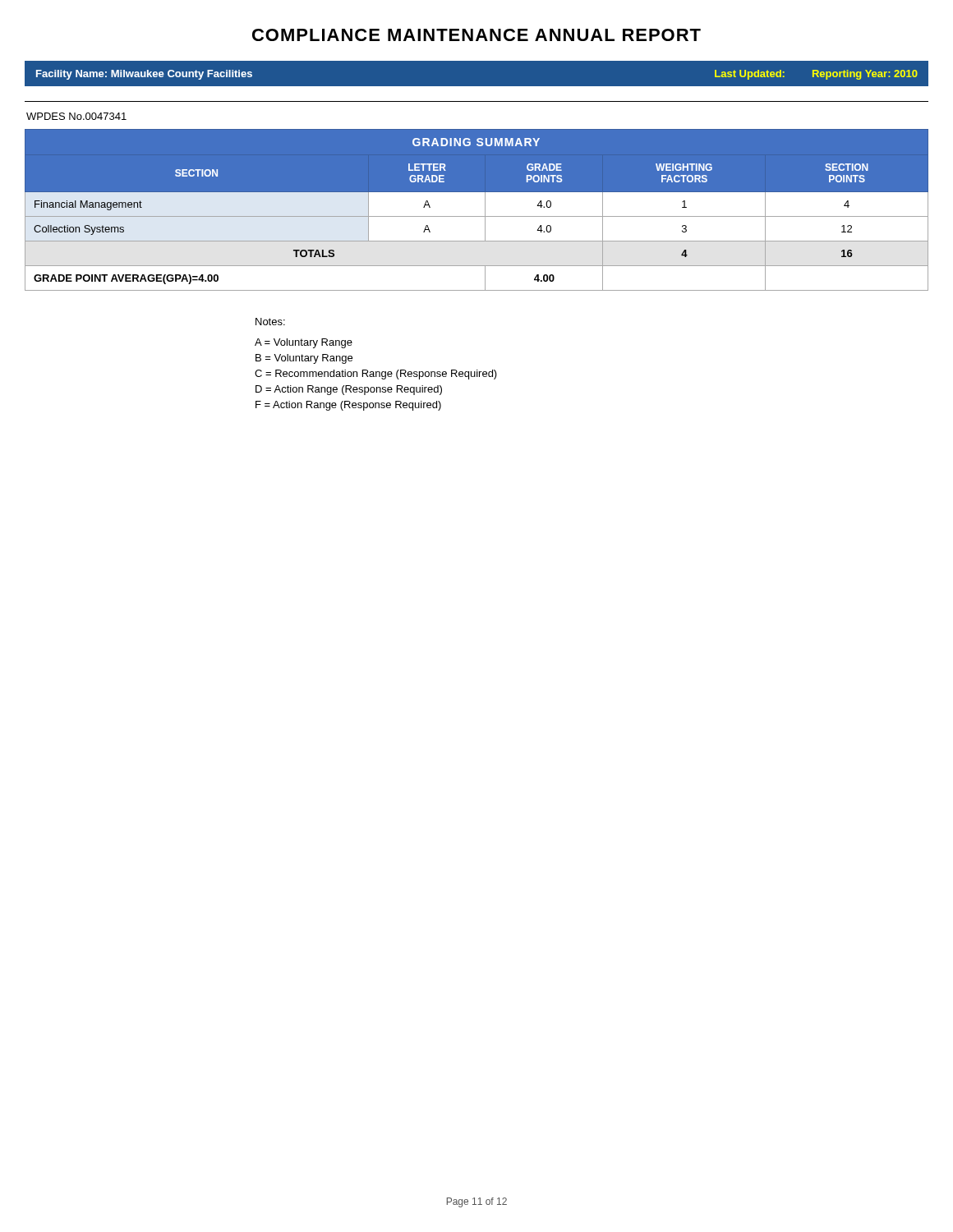Click on the text block starting "C = Recommendation Range (Response Required)"
This screenshot has width=953, height=1232.
pyautogui.click(x=376, y=373)
